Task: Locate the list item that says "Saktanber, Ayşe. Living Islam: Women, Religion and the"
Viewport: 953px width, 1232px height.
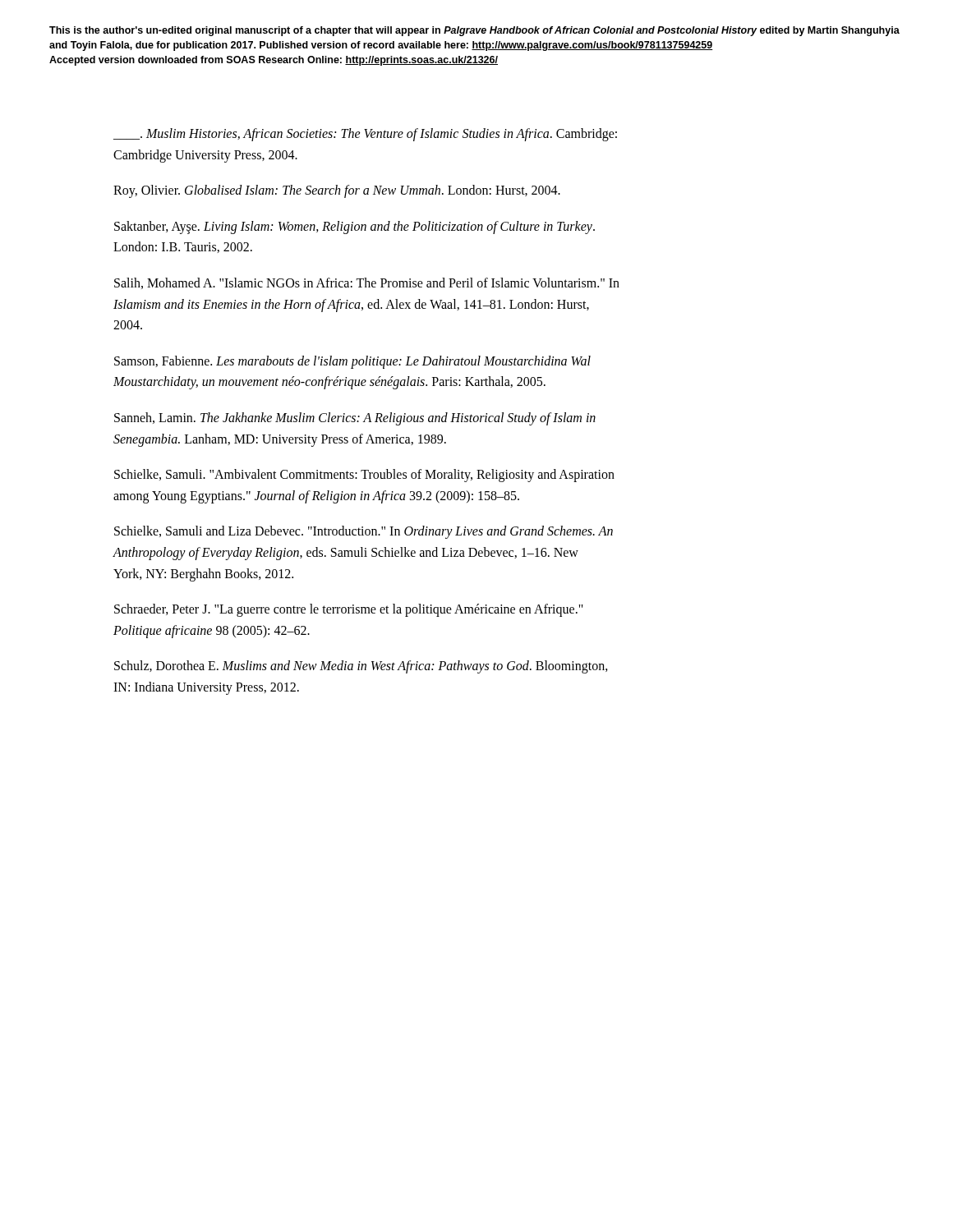Action: 476,239
